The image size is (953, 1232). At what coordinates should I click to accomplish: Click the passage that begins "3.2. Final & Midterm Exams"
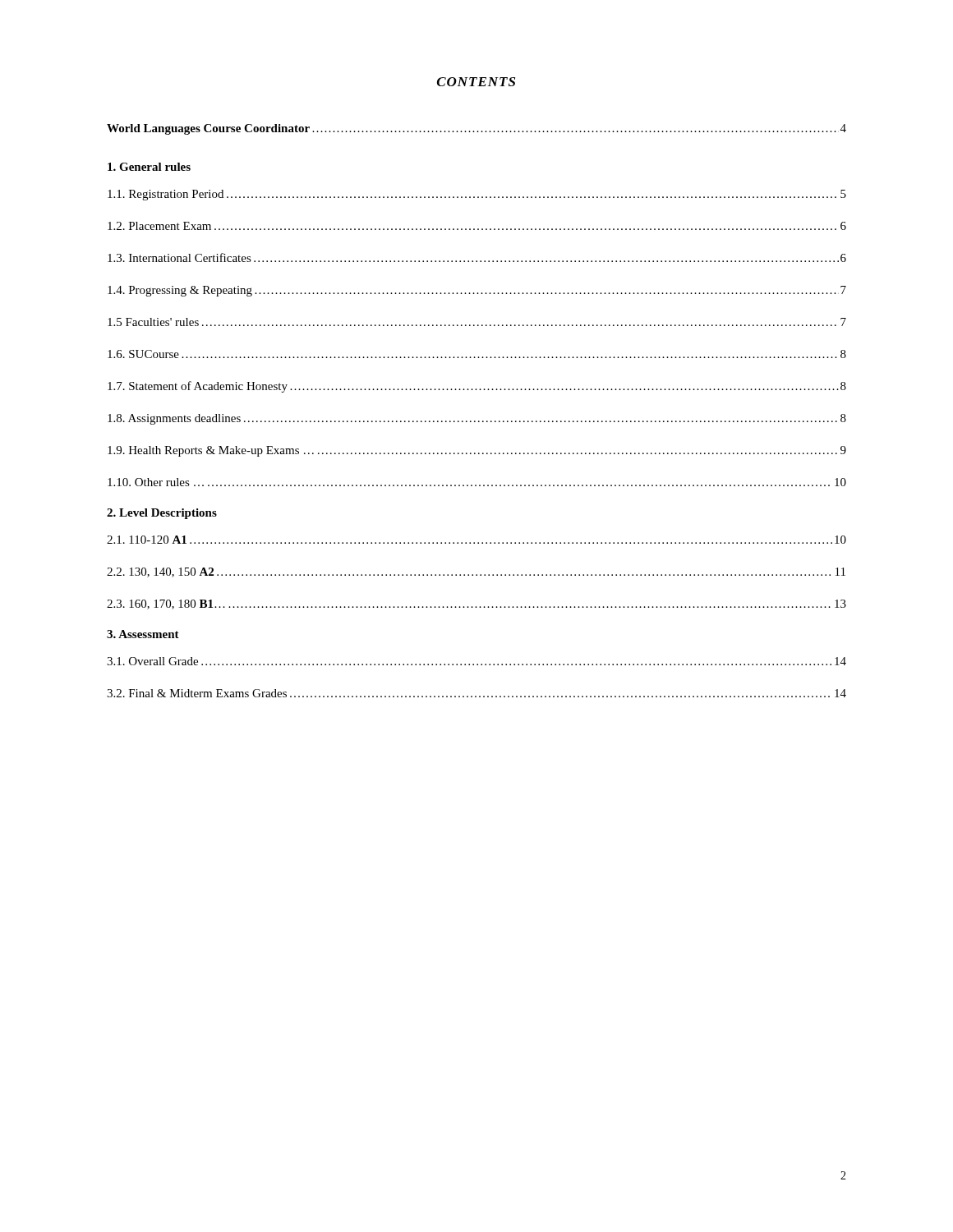pyautogui.click(x=476, y=694)
